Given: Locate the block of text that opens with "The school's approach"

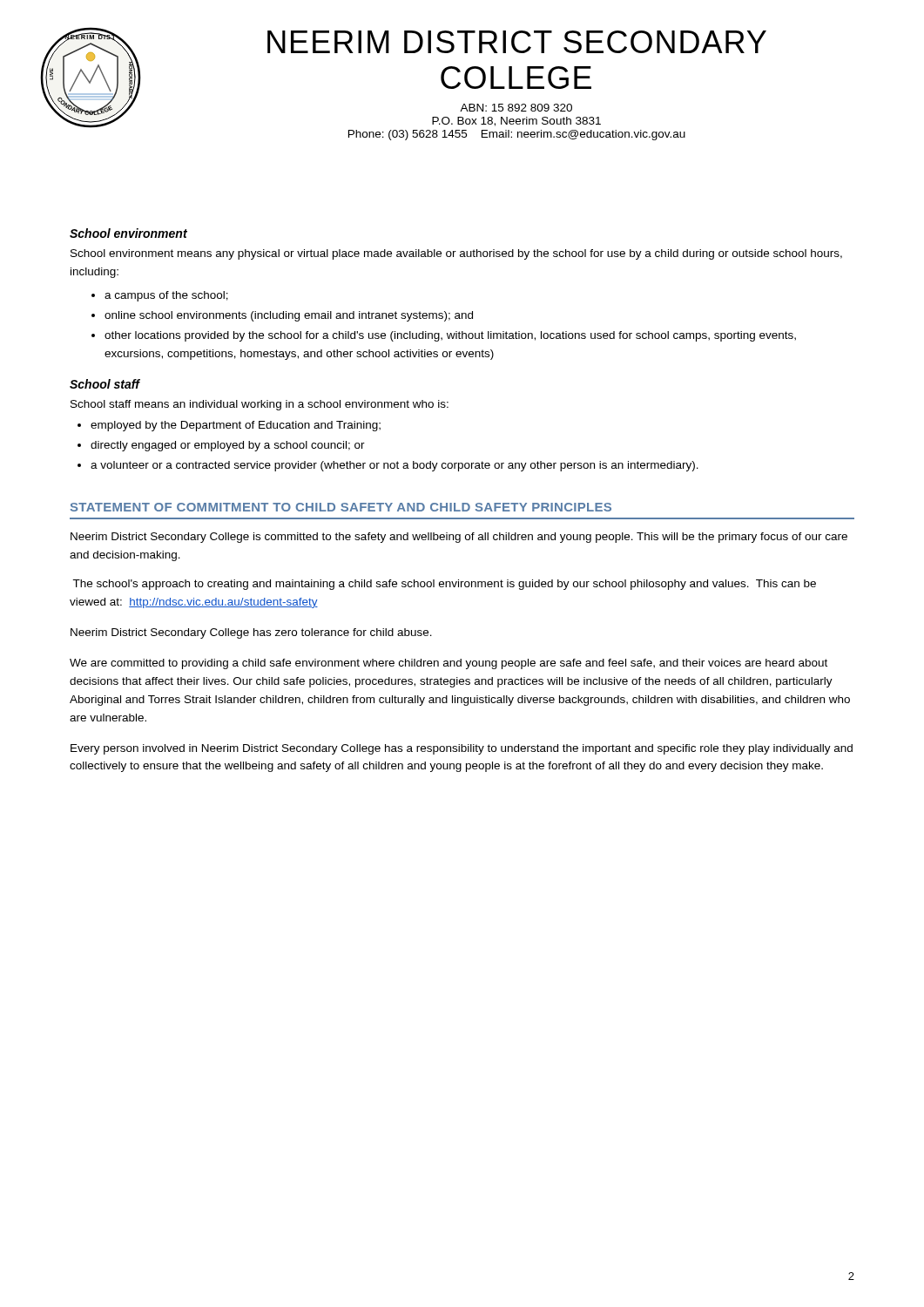Looking at the screenshot, I should pyautogui.click(x=443, y=593).
